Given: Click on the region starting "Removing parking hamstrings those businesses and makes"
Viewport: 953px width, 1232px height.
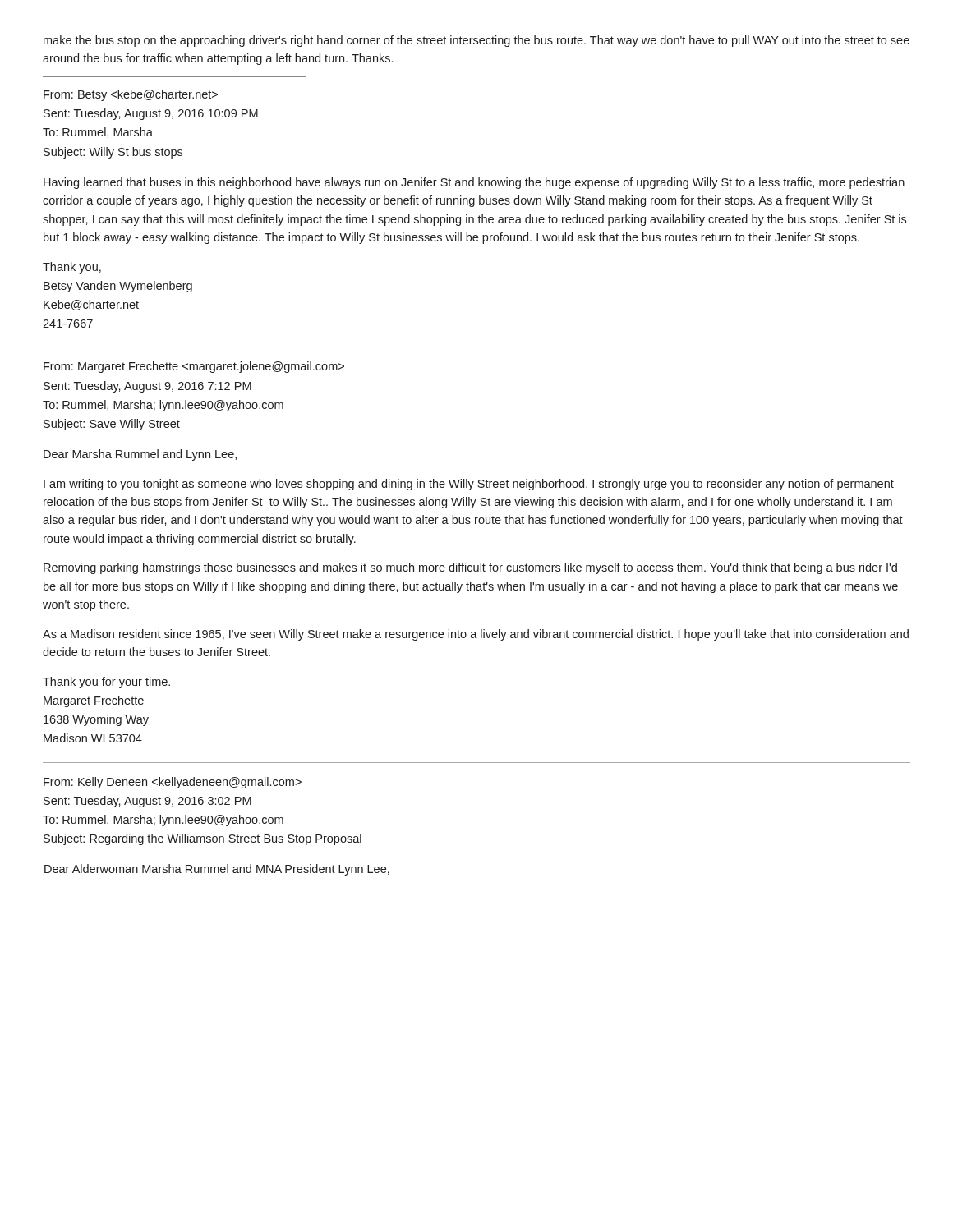Looking at the screenshot, I should coord(470,586).
